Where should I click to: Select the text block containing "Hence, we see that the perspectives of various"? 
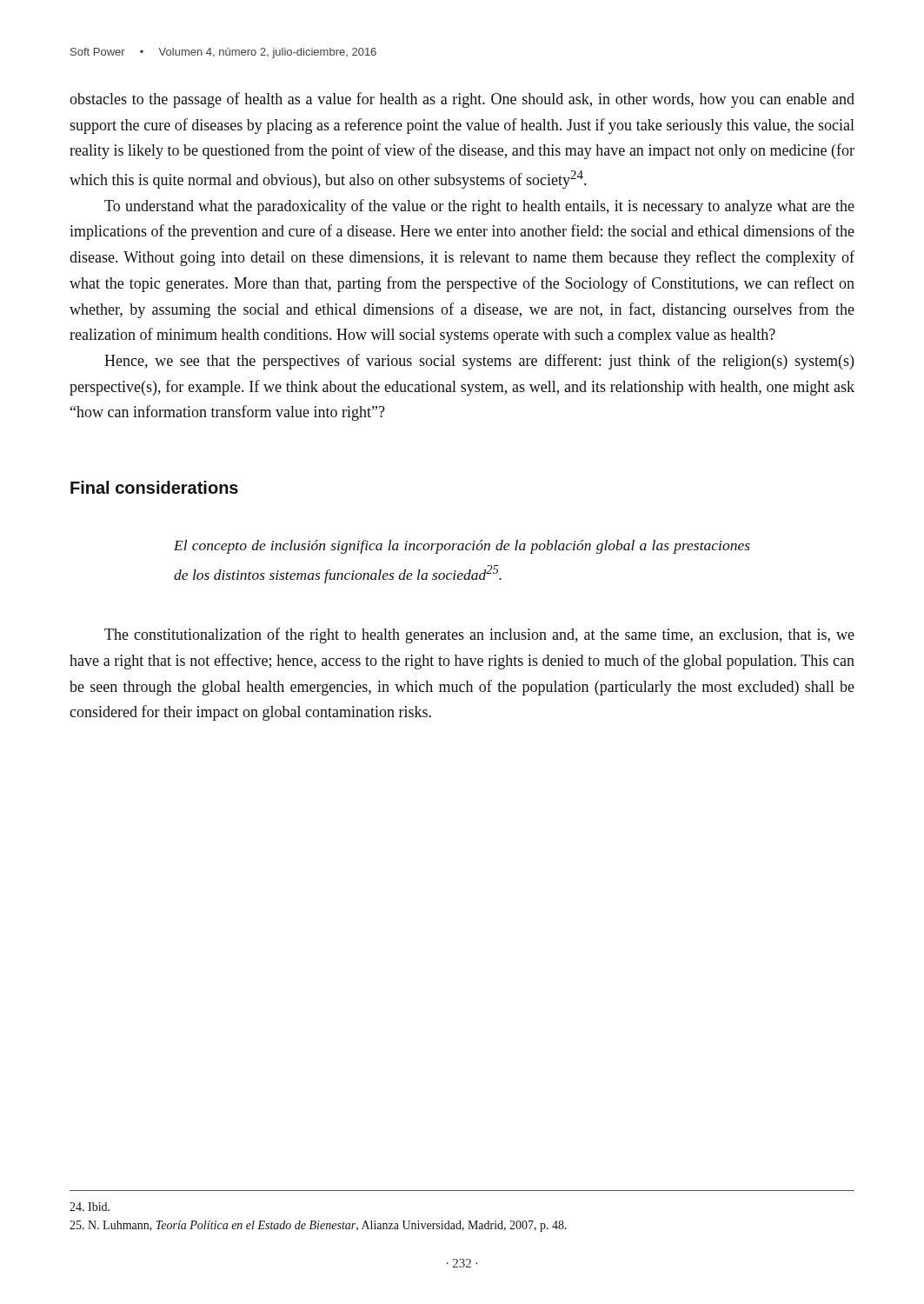tap(462, 386)
